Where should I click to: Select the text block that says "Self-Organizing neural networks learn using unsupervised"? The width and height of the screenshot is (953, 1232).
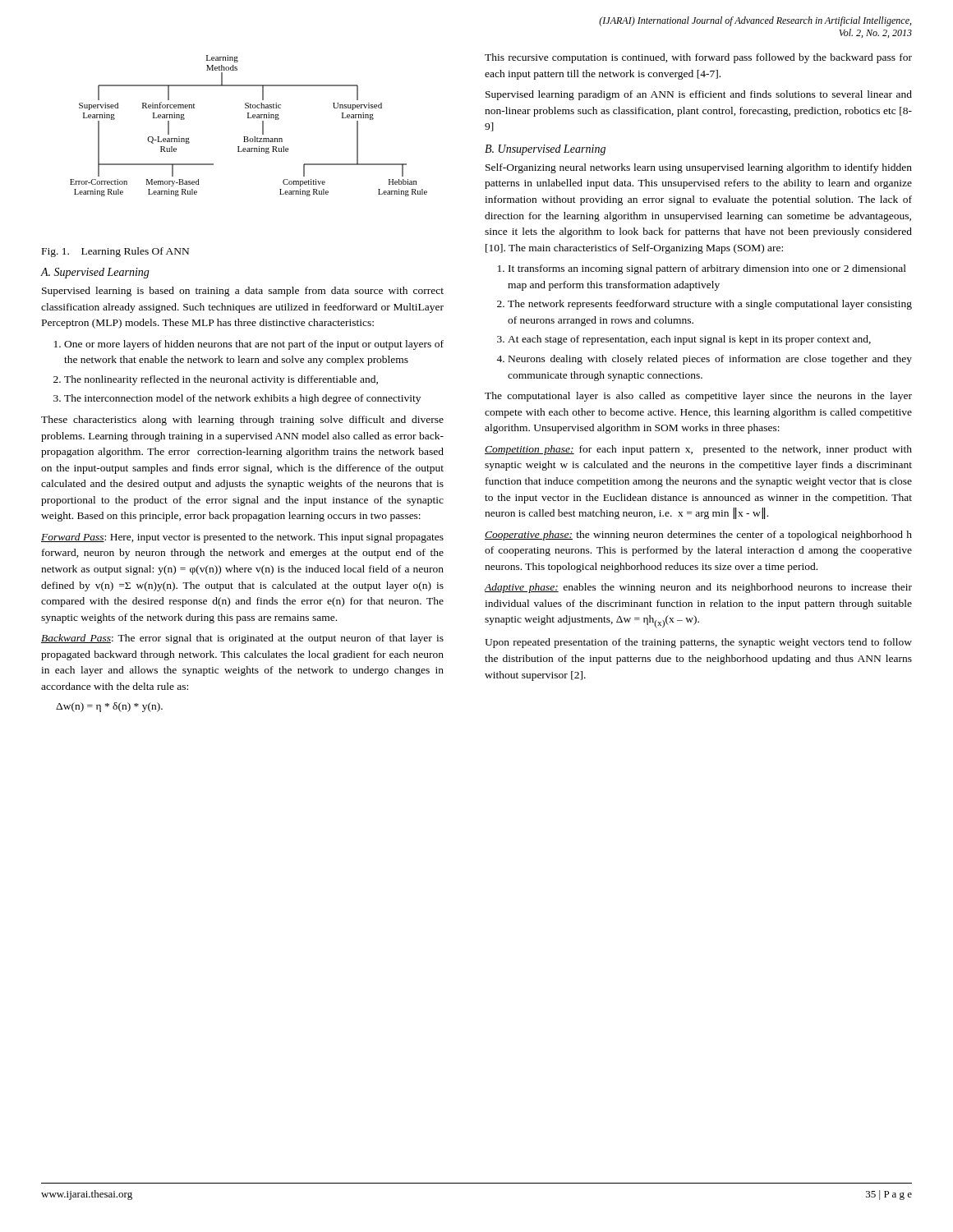tap(698, 207)
